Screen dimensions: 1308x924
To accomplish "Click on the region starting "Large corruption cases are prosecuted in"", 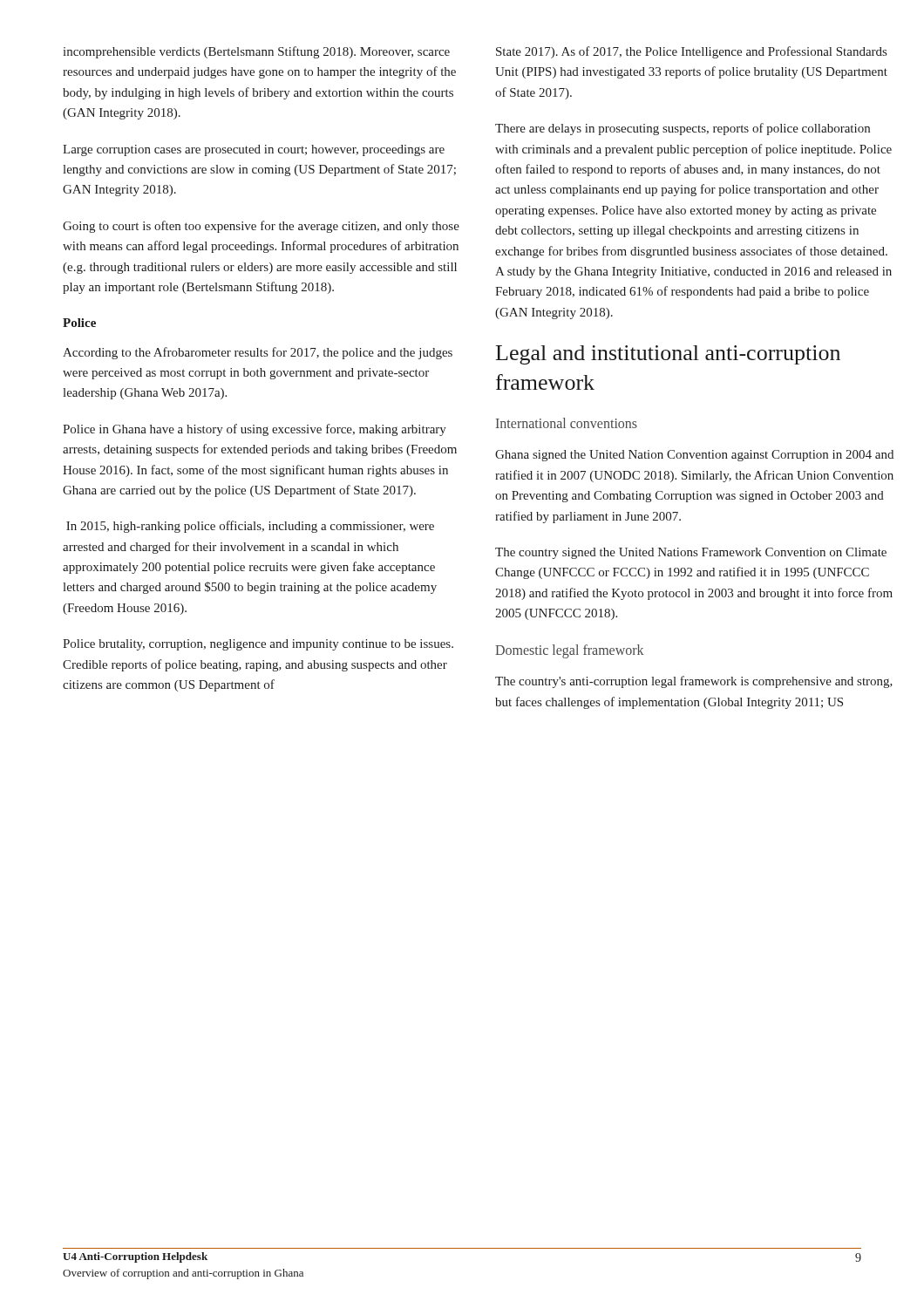I will pyautogui.click(x=260, y=169).
